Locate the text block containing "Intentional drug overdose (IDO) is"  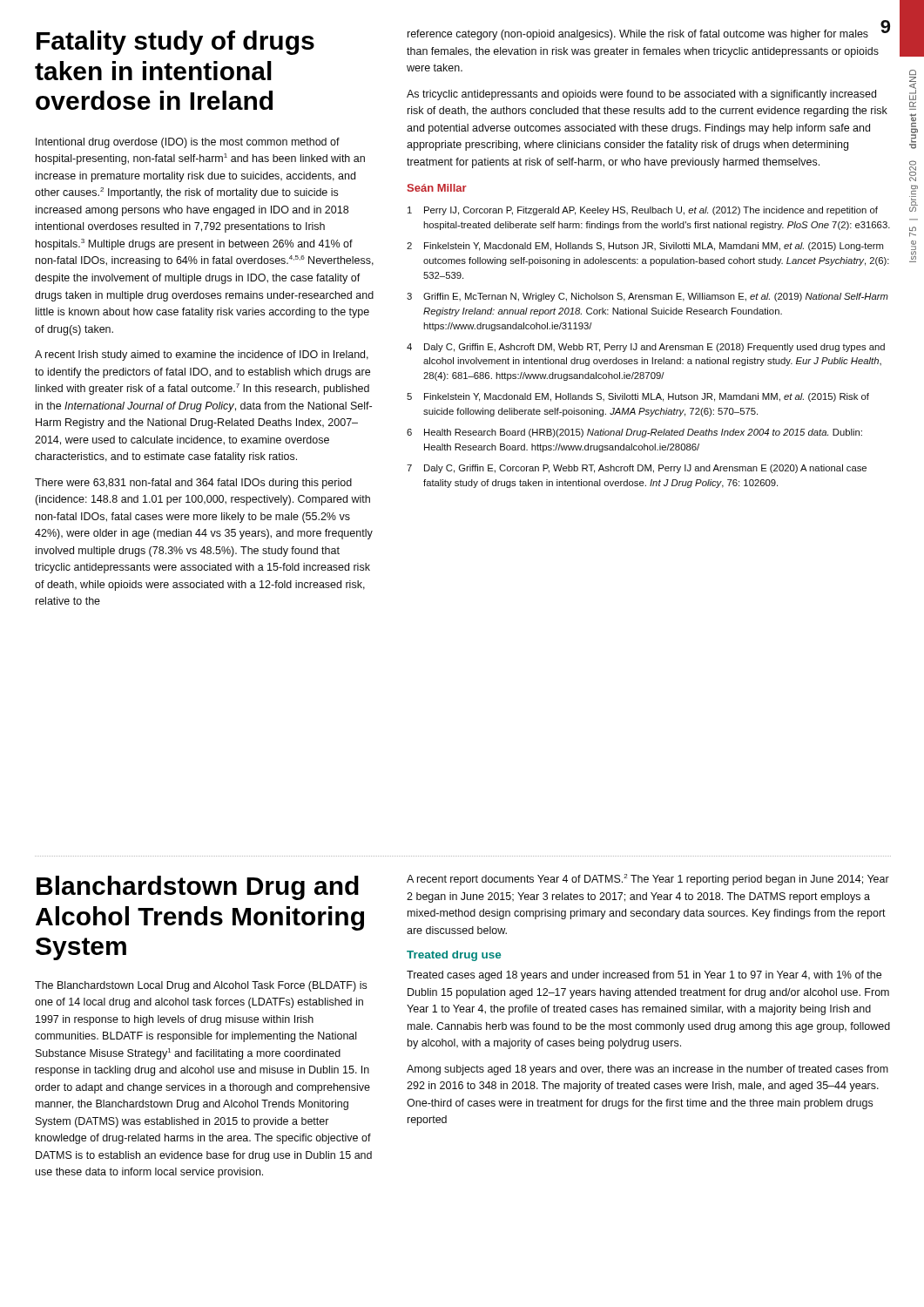(204, 235)
